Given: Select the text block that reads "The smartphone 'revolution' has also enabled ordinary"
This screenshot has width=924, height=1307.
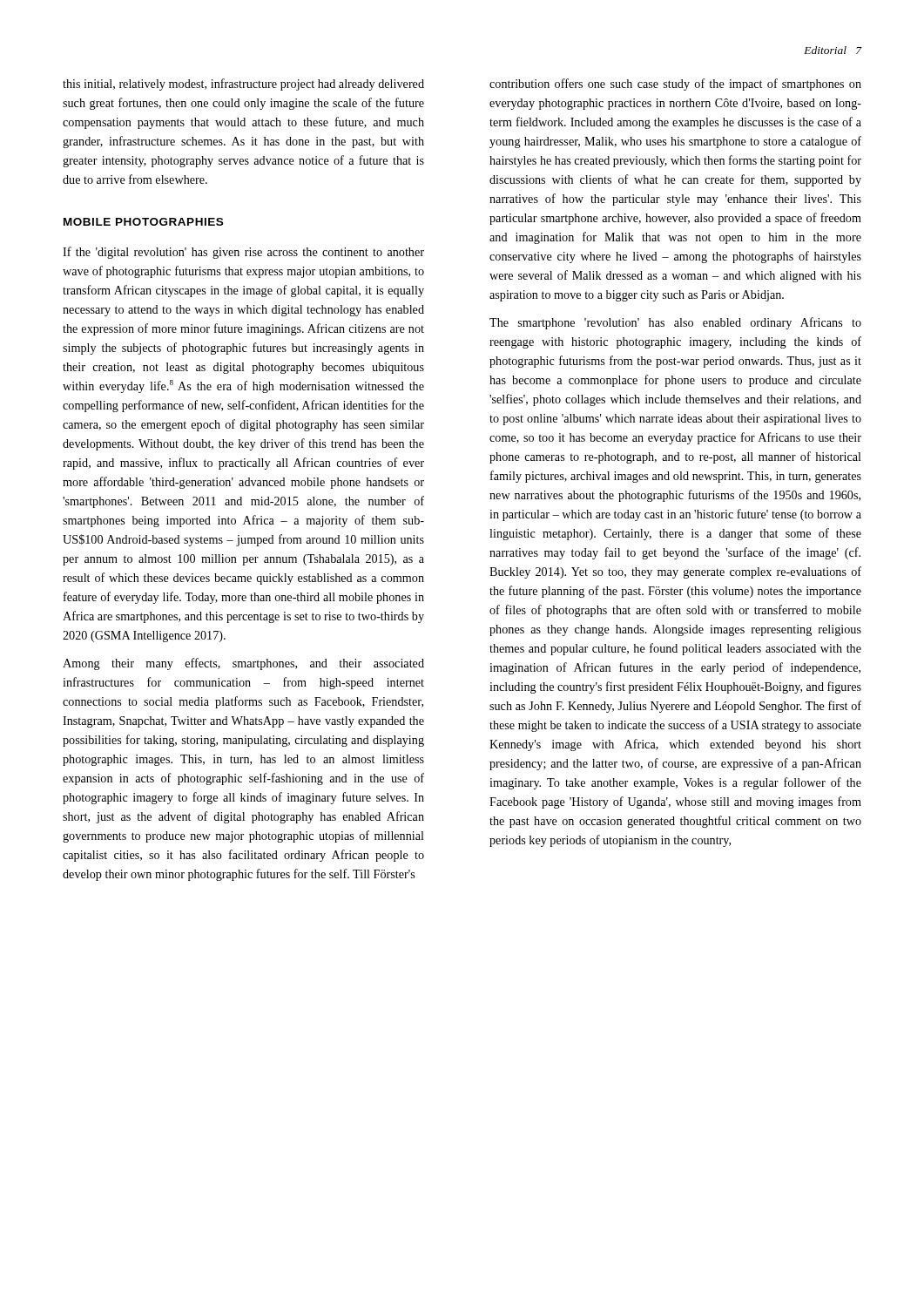Looking at the screenshot, I should pos(675,581).
